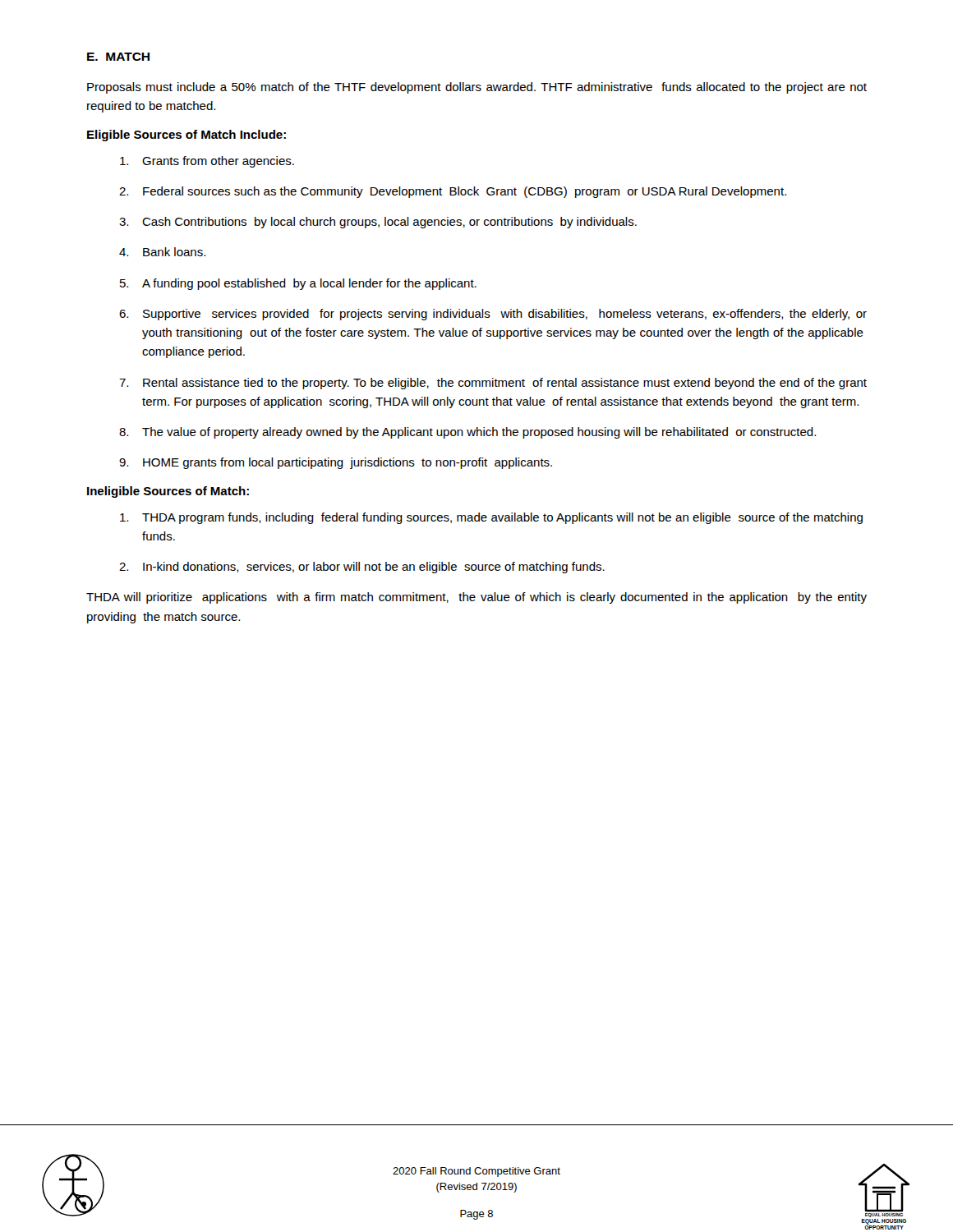
Task: Select the list item with the text "2. In-kind donations, services,"
Action: tap(493, 566)
